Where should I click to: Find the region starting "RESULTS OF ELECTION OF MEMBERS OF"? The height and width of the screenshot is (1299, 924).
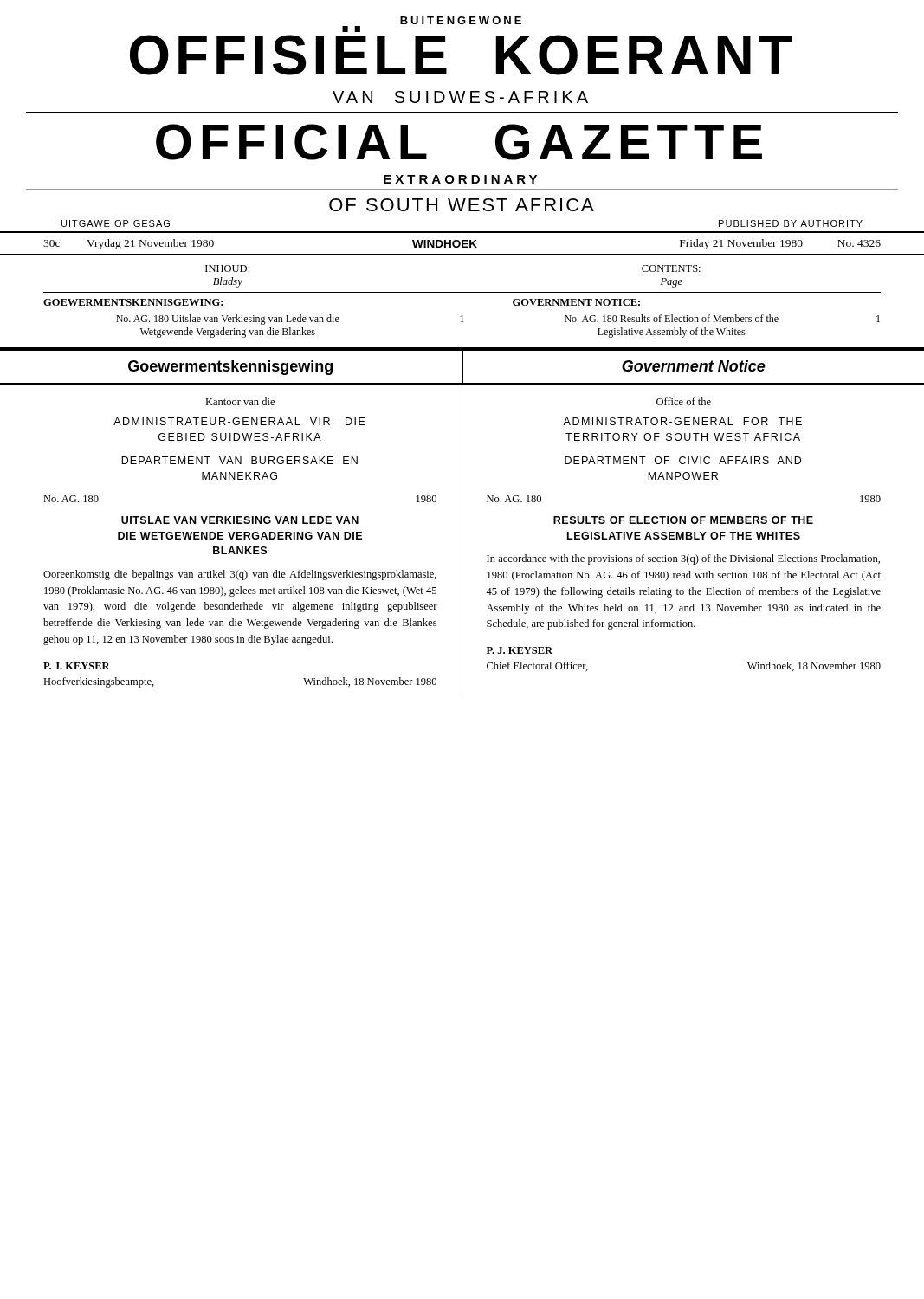pyautogui.click(x=683, y=528)
